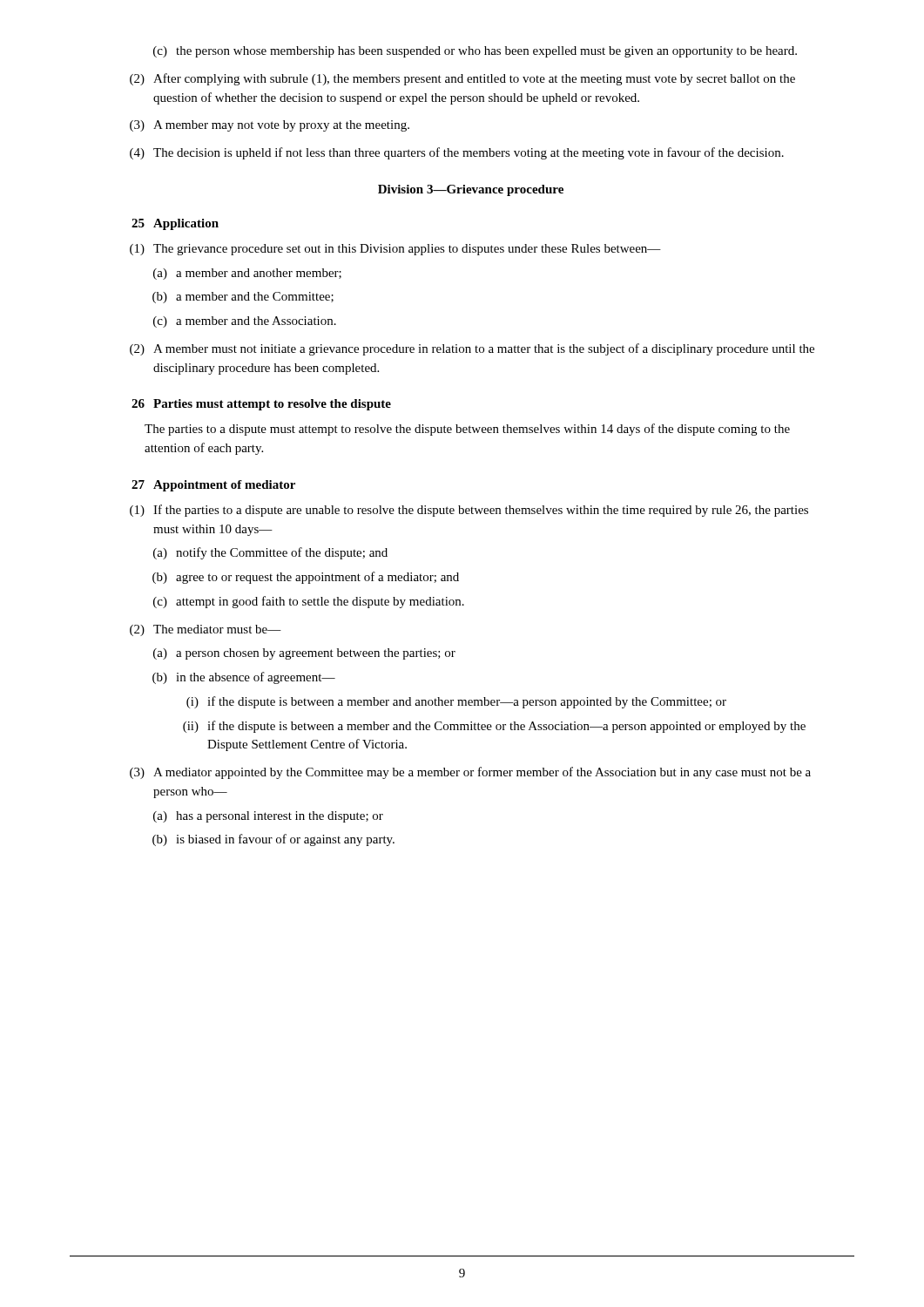
Task: Click on the list item that says "(i) if the dispute is between a"
Action: point(502,702)
